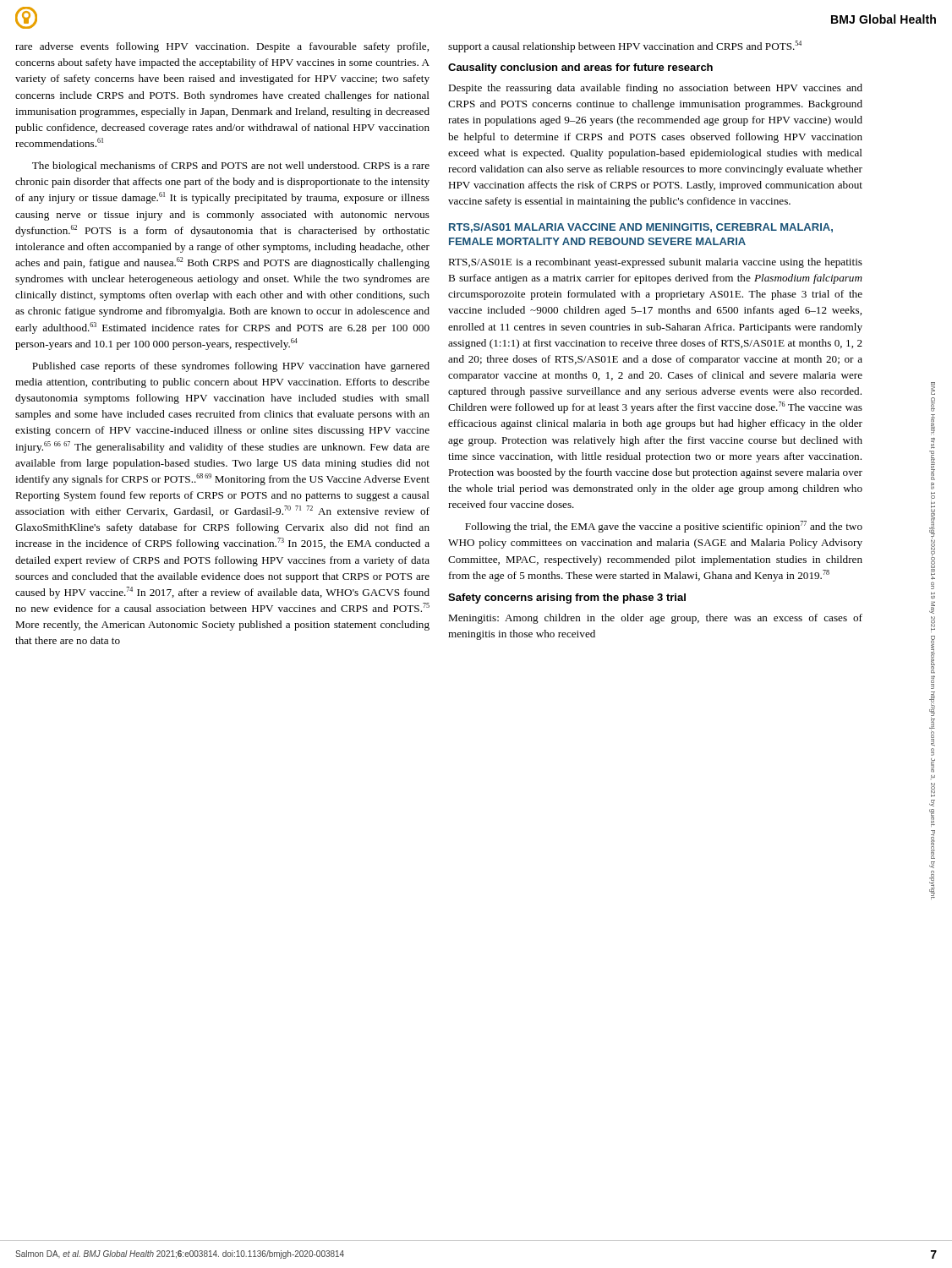
Task: Select the text starting "Causality conclusion and areas for future research"
Action: [581, 67]
